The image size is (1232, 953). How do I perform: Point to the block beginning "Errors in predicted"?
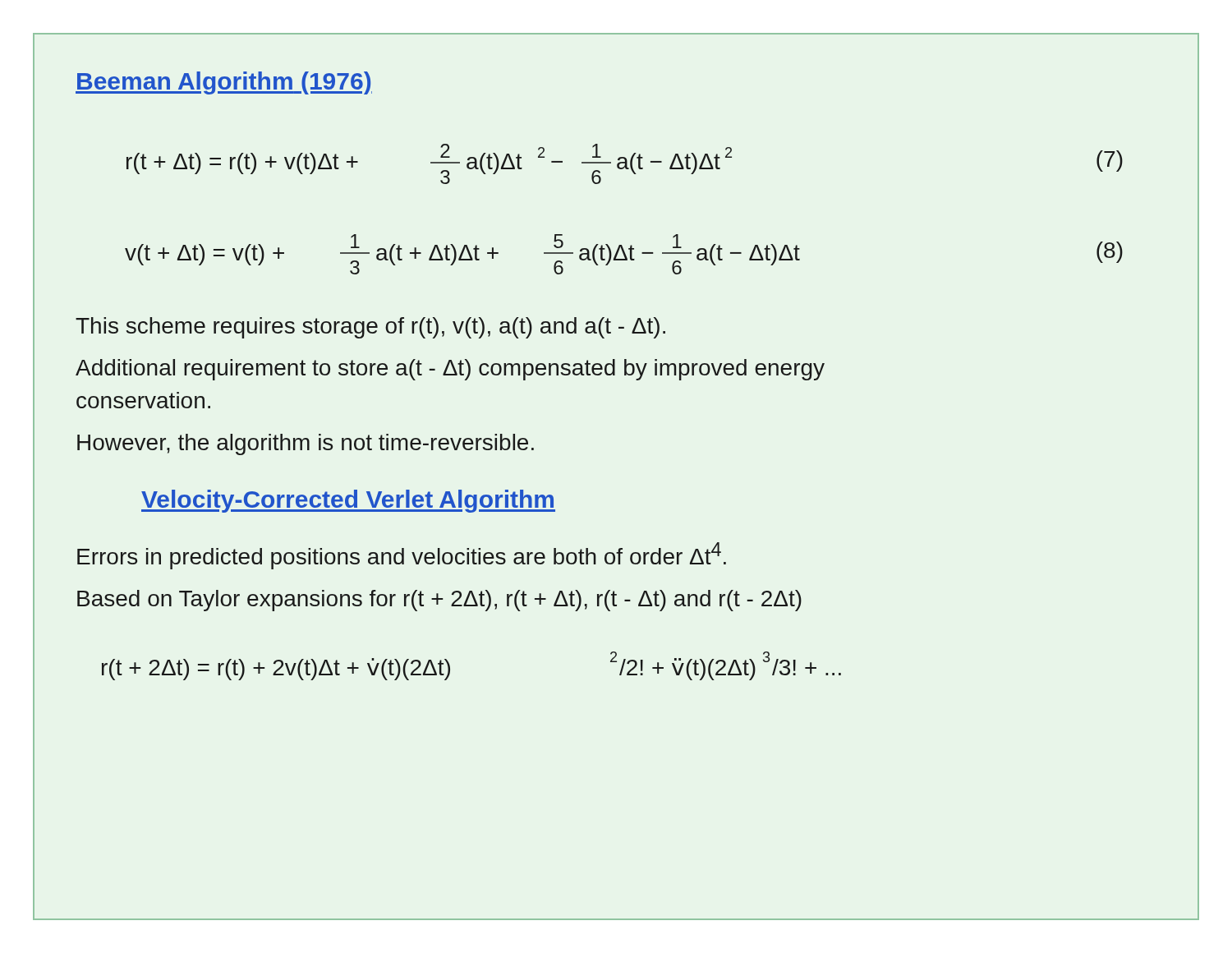click(x=402, y=555)
